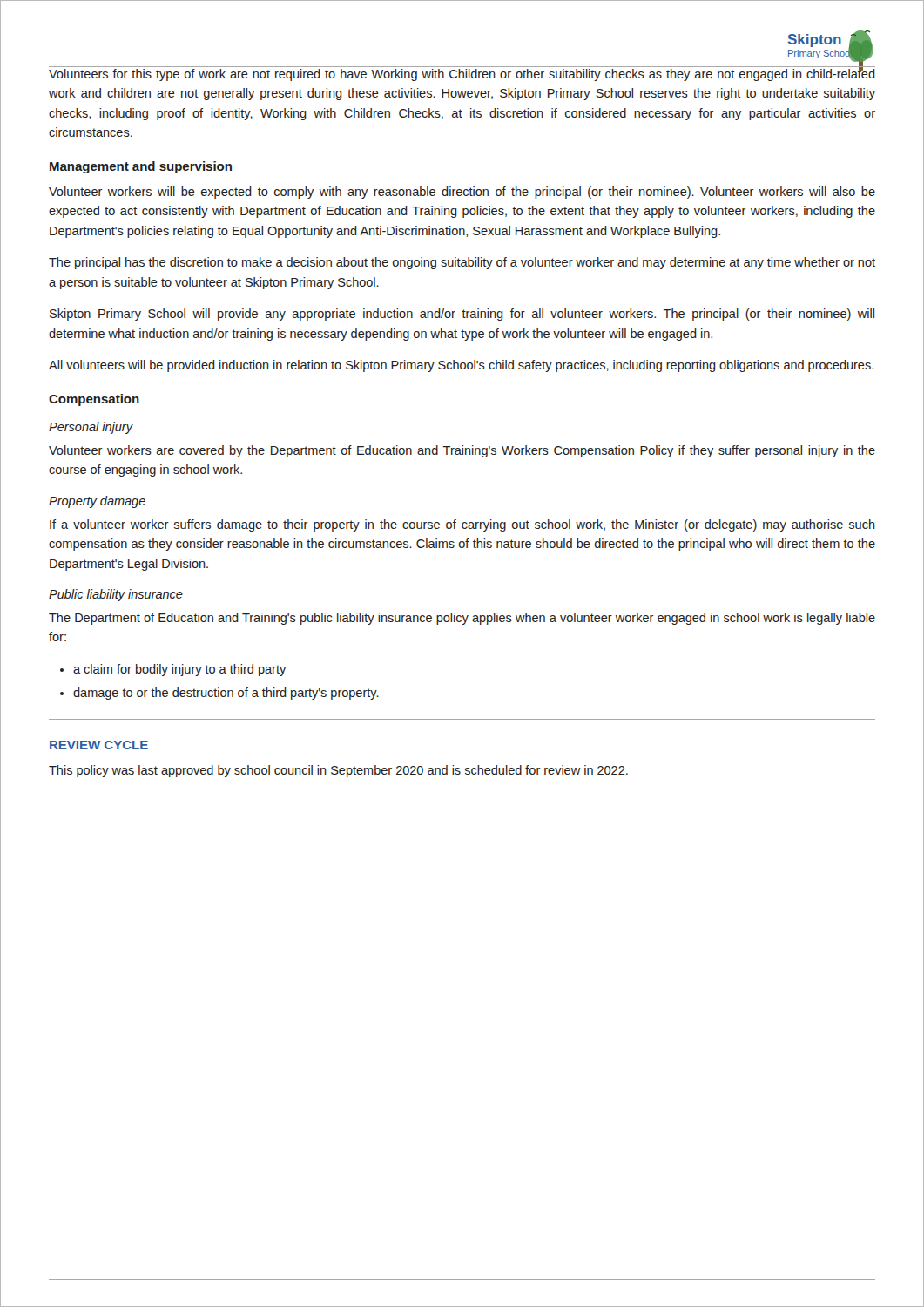The height and width of the screenshot is (1307, 924).
Task: Select the text block containing "Volunteer workers will be expected to comply"
Action: pyautogui.click(x=462, y=211)
